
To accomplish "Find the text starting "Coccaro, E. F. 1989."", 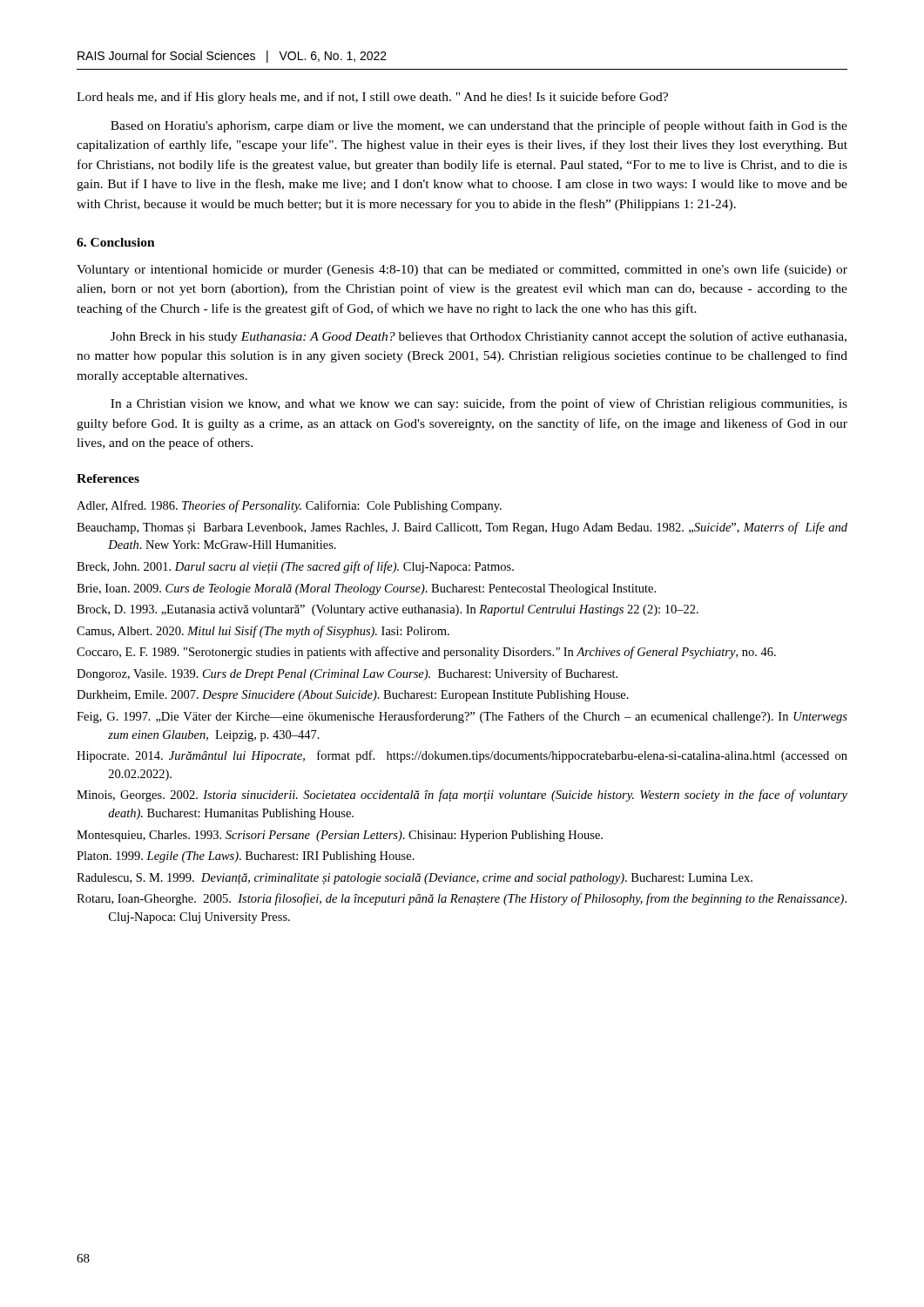I will coord(426,652).
